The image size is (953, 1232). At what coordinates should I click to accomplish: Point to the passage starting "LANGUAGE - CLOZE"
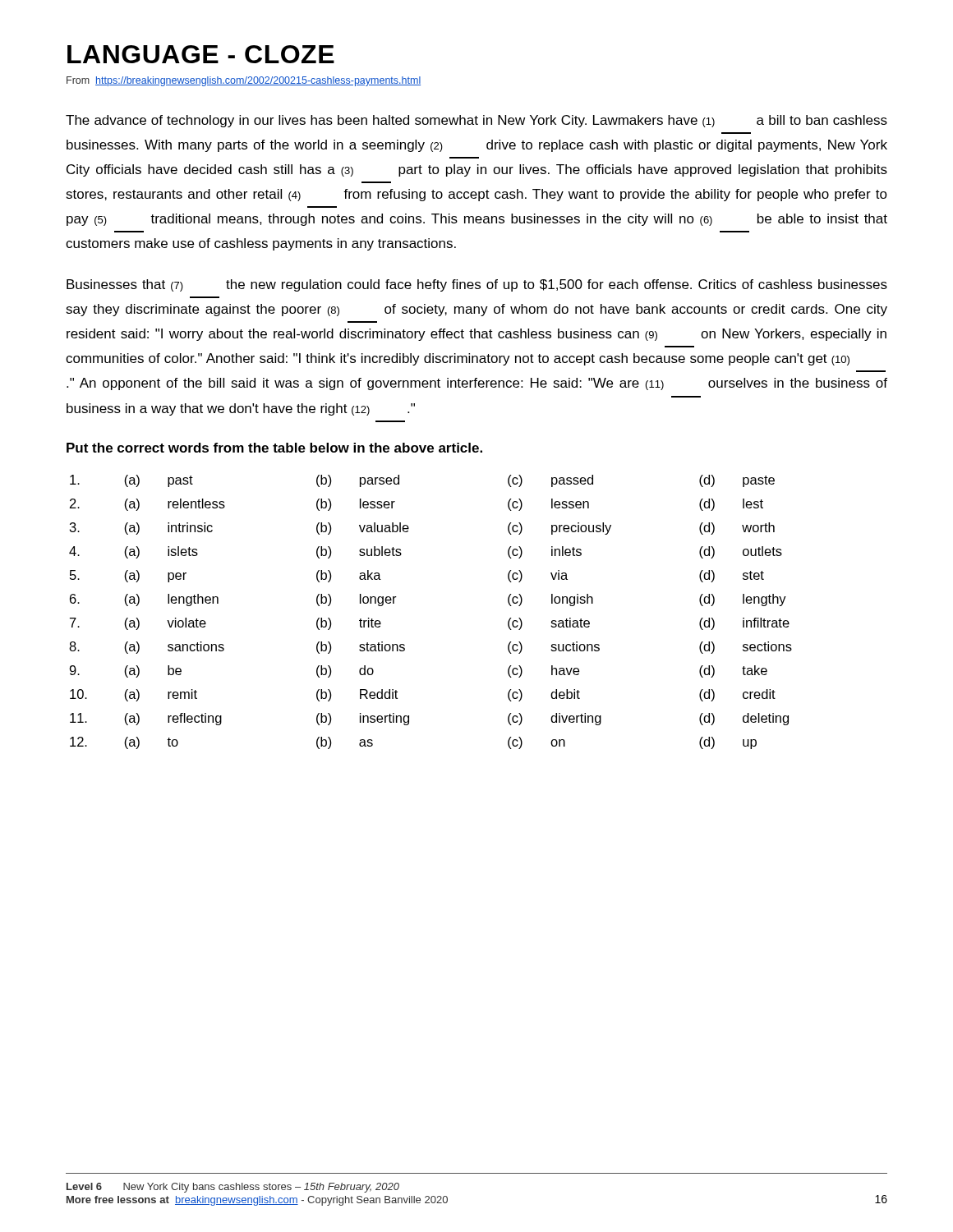pyautogui.click(x=200, y=55)
